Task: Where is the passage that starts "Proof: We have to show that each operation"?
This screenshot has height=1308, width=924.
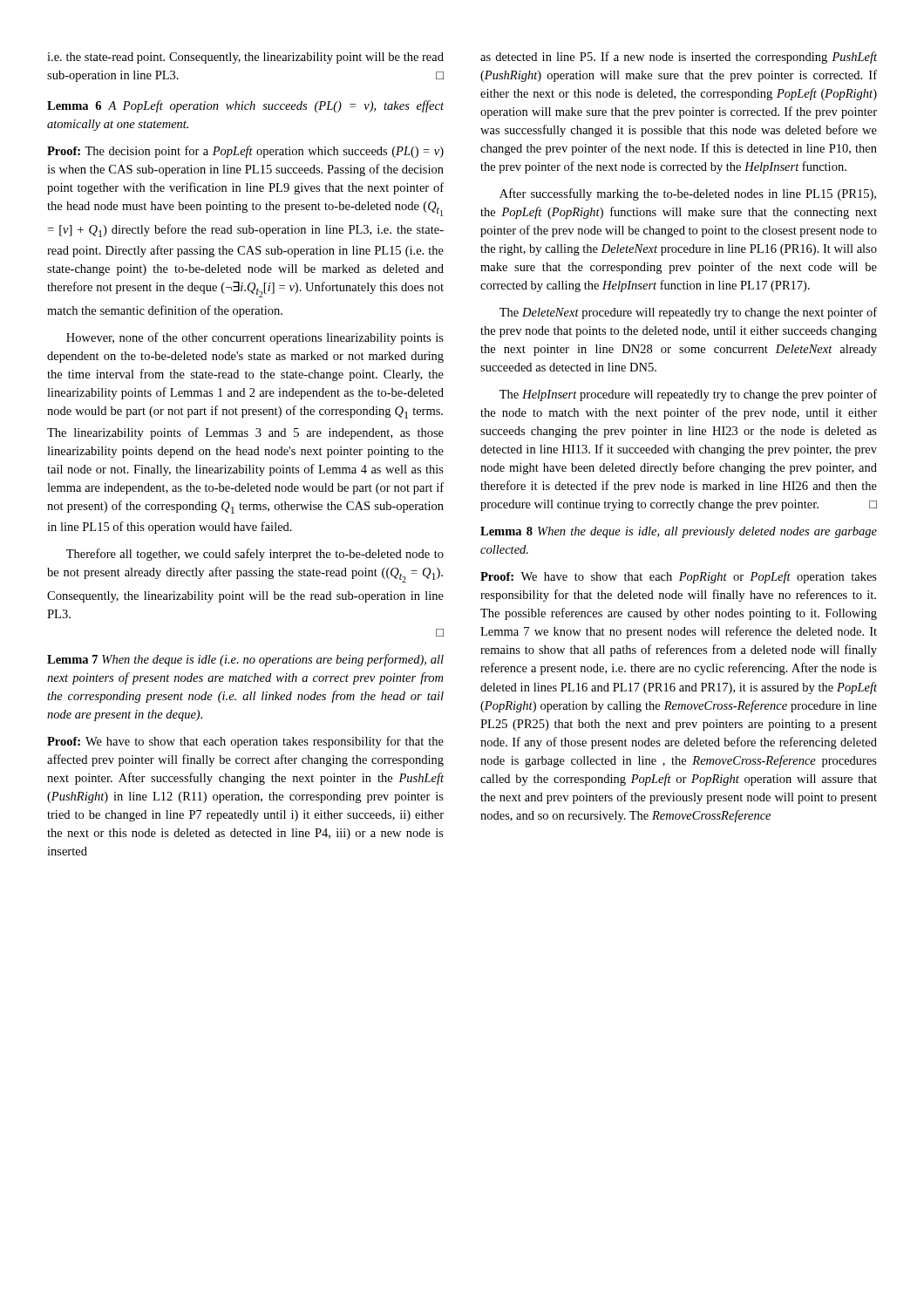Action: point(245,796)
